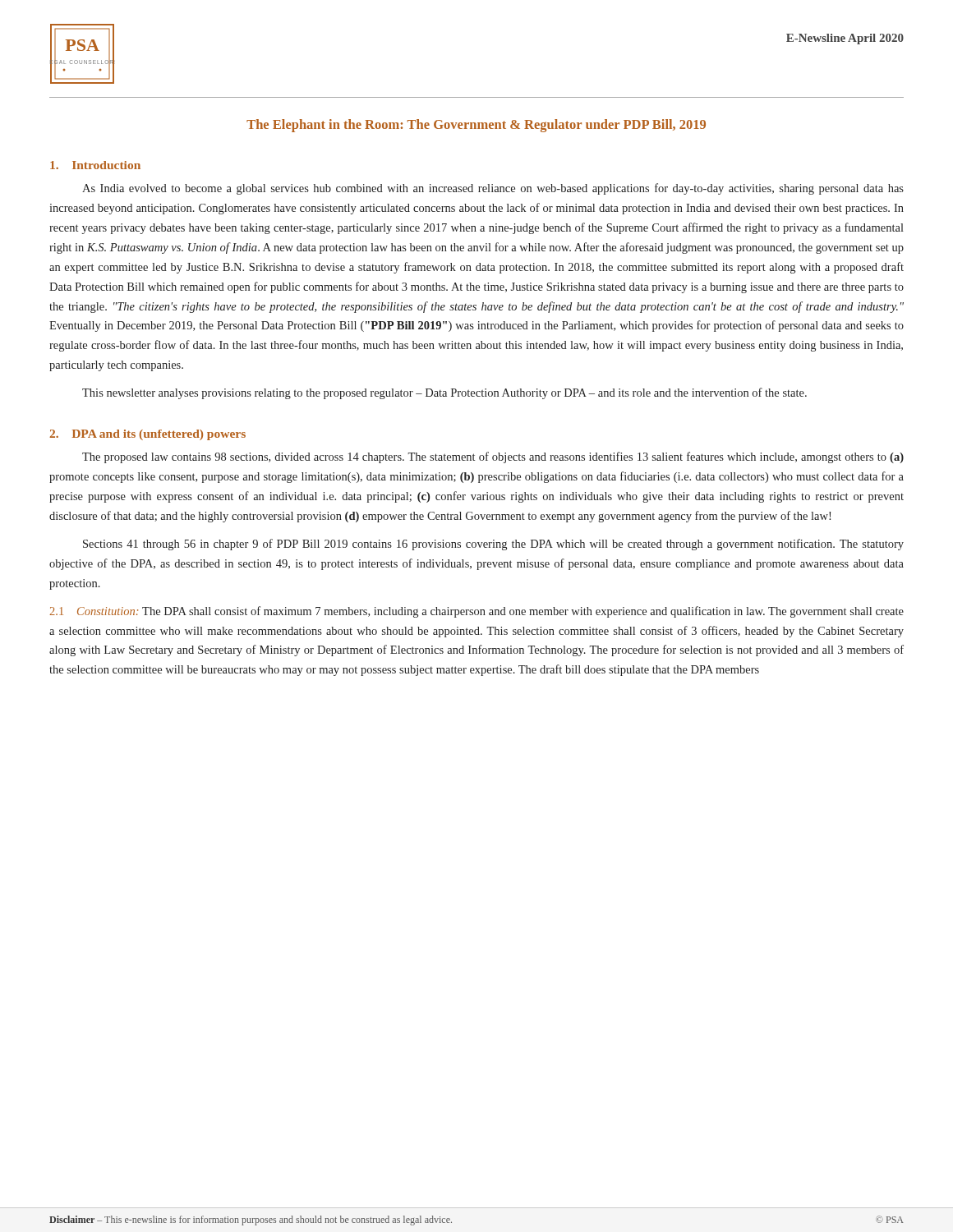Select the section header containing "1. Introduction"
The height and width of the screenshot is (1232, 953).
coord(95,165)
